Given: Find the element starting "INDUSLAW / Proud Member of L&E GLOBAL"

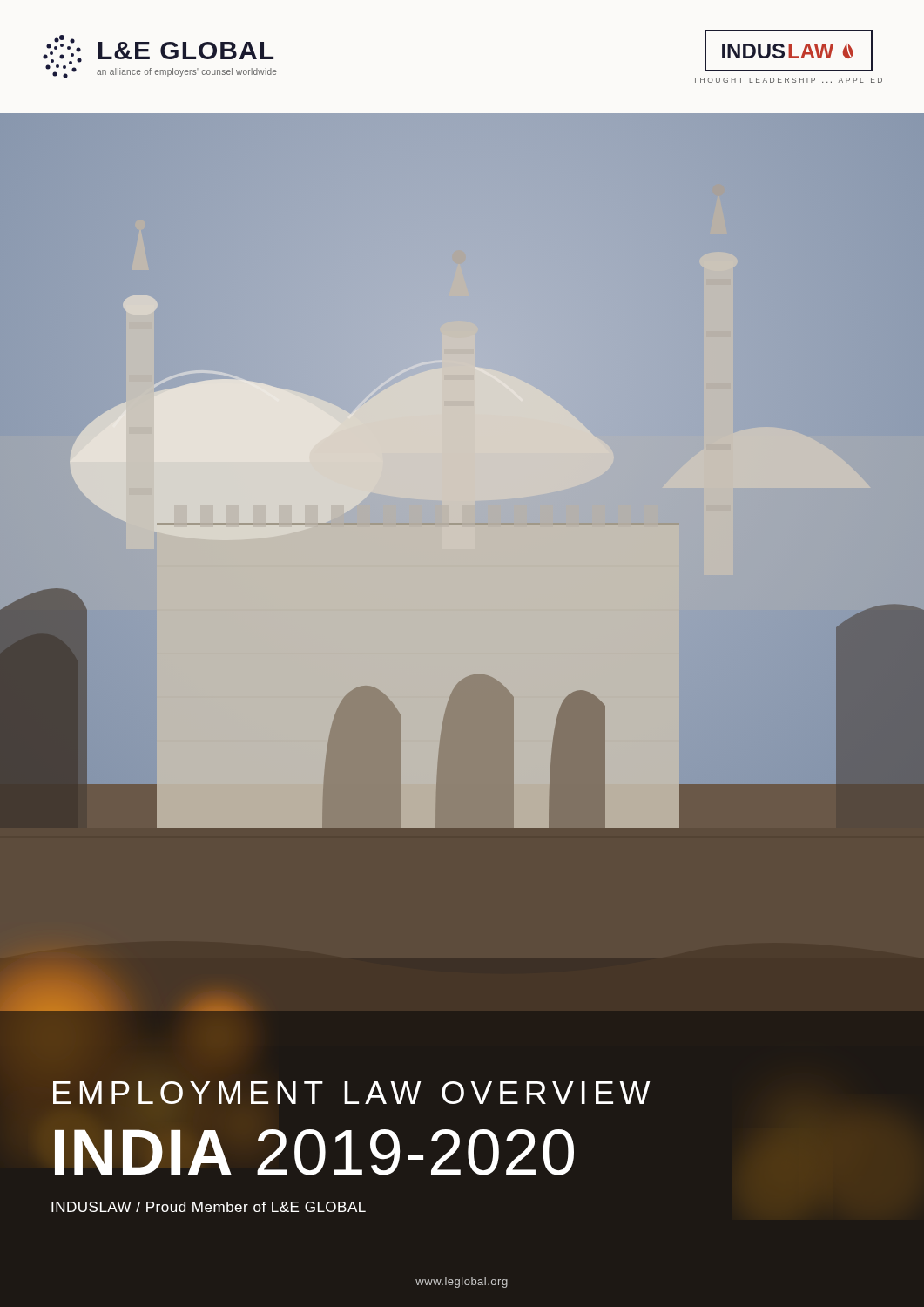Looking at the screenshot, I should pyautogui.click(x=208, y=1207).
